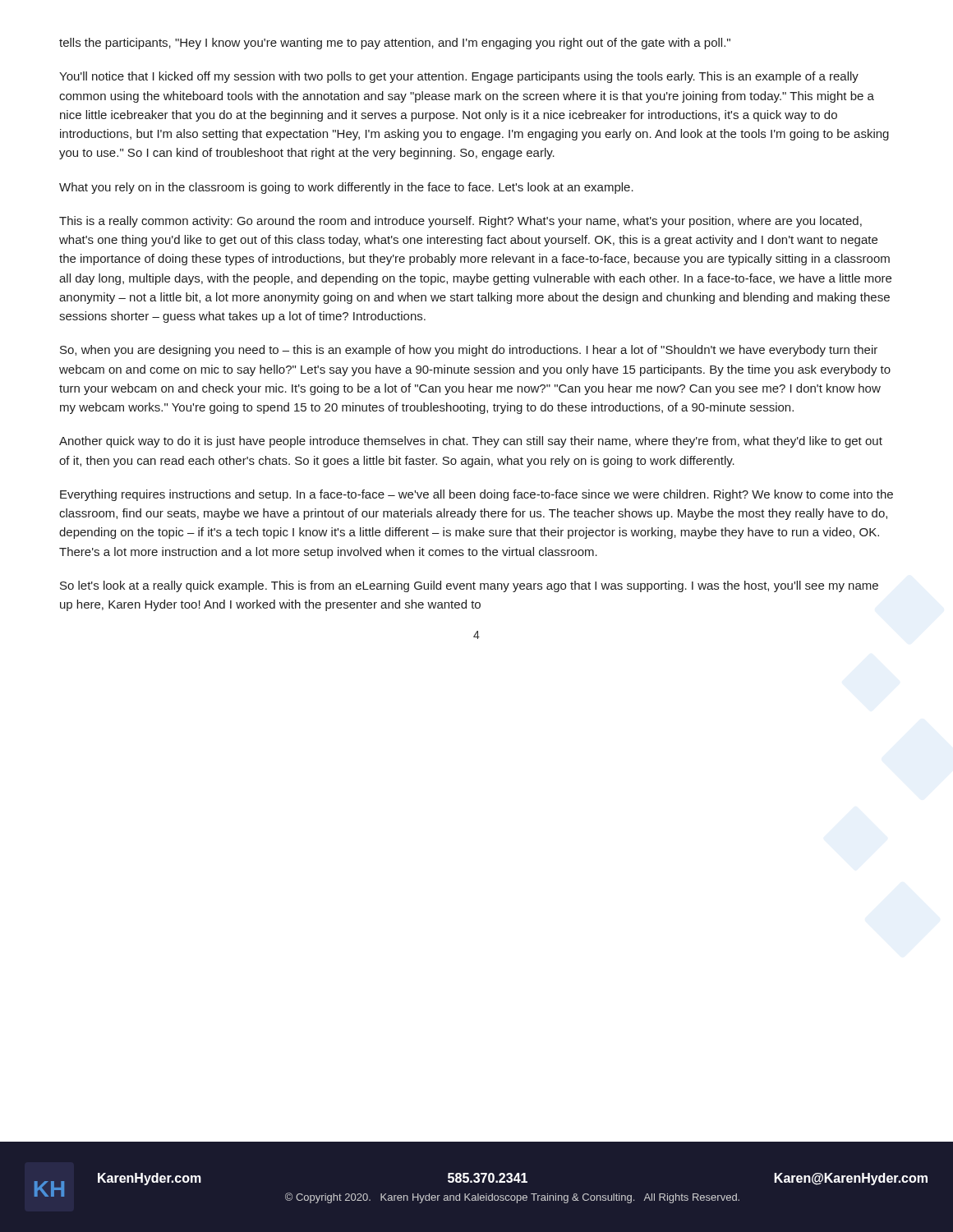
Task: Point to the block beginning "So let's look at a really quick"
Action: [469, 595]
